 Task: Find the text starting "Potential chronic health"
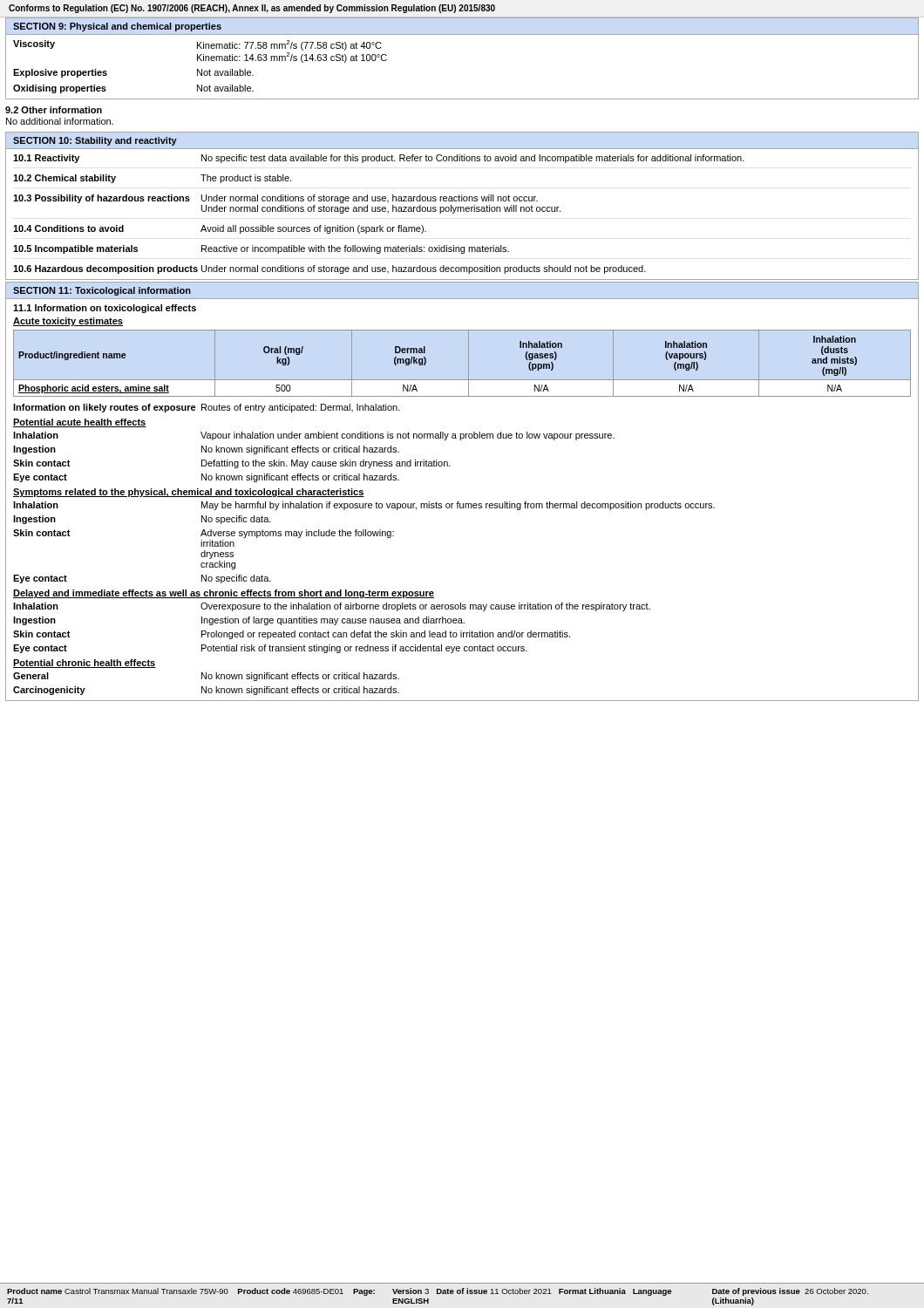[x=84, y=663]
